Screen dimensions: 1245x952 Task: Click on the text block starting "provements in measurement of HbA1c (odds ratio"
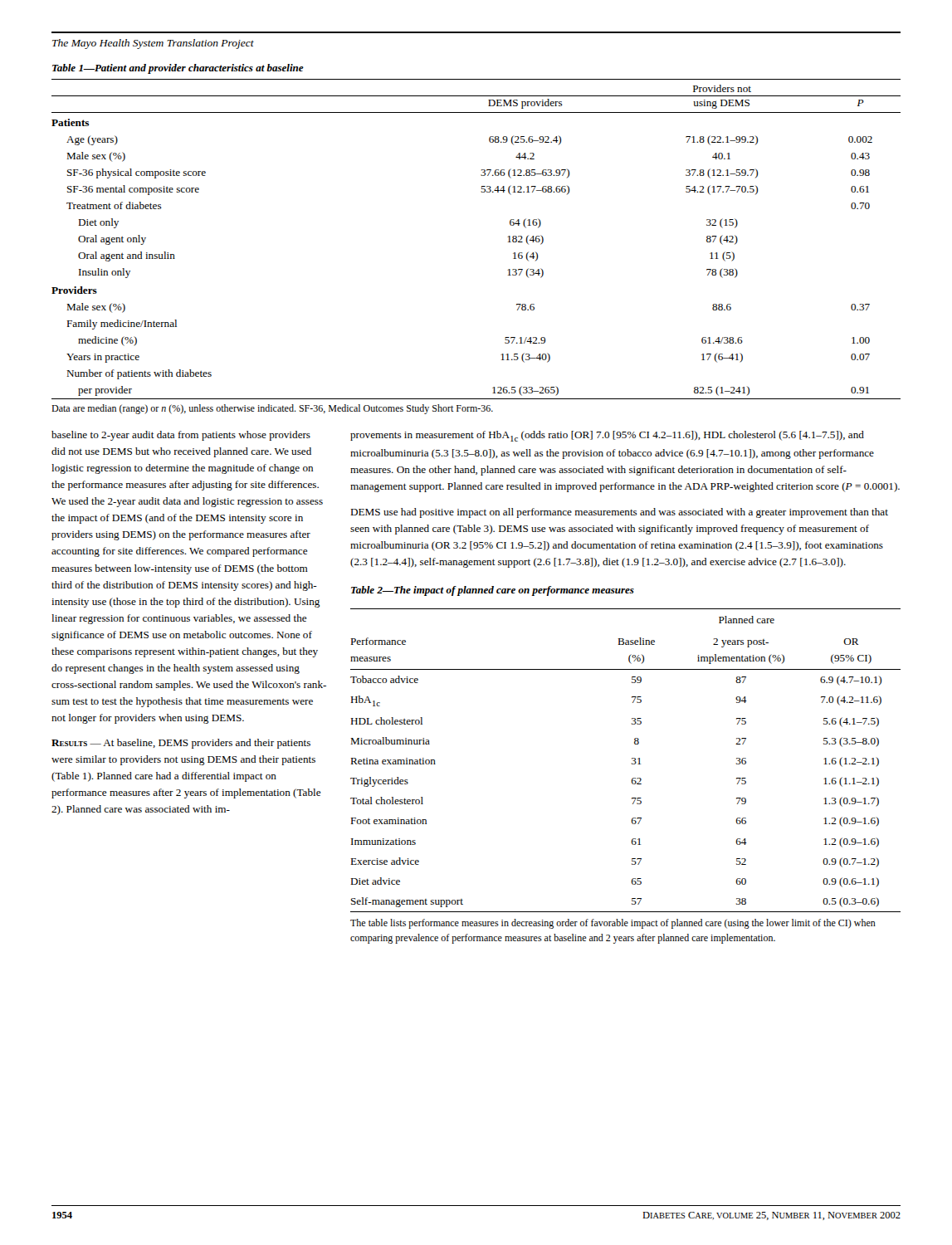pos(625,460)
